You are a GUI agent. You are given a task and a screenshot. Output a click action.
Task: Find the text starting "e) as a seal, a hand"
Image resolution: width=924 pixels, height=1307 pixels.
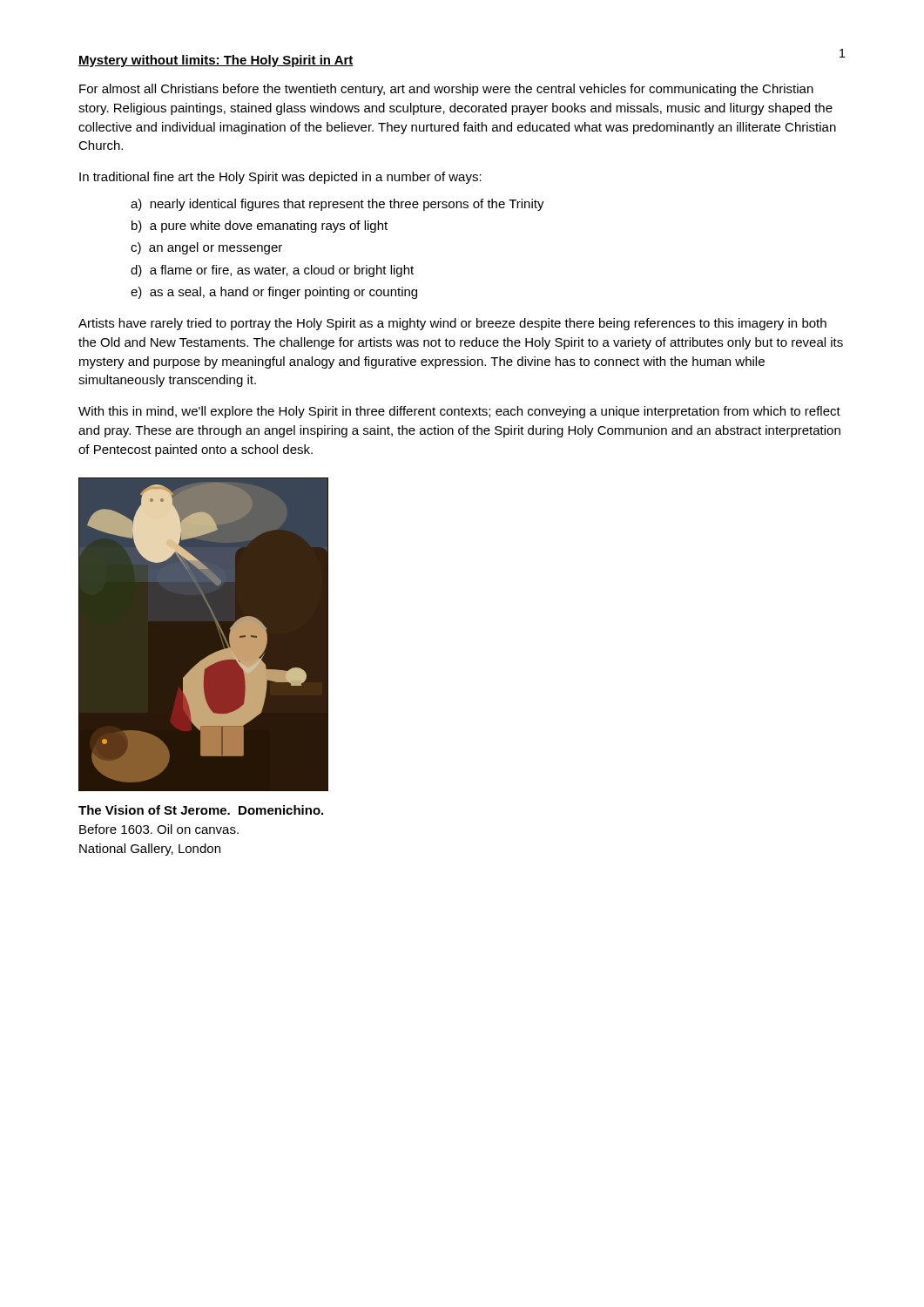(274, 291)
